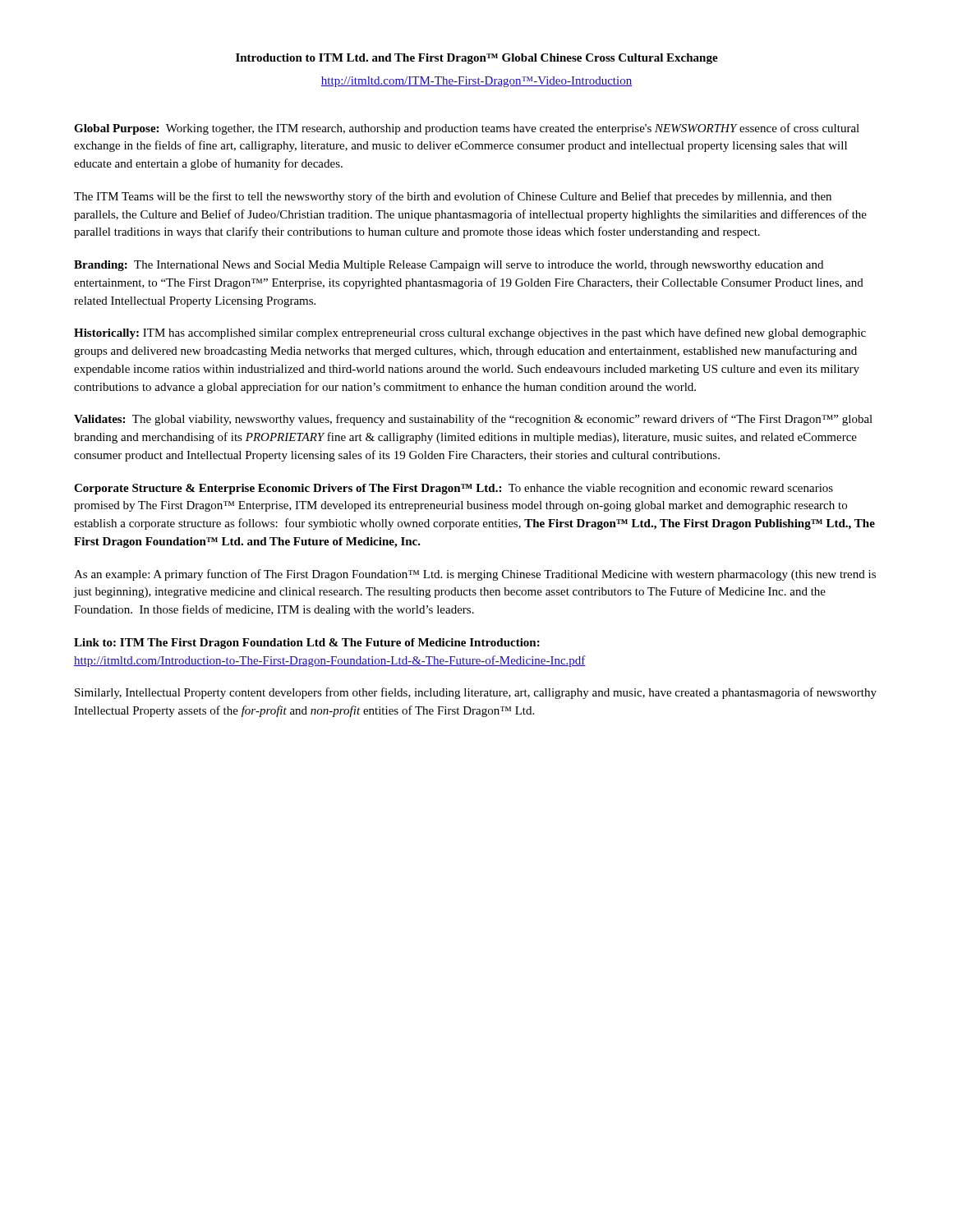The height and width of the screenshot is (1232, 953).
Task: Point to the region starting "Similarly, Intellectual Property"
Action: point(475,702)
